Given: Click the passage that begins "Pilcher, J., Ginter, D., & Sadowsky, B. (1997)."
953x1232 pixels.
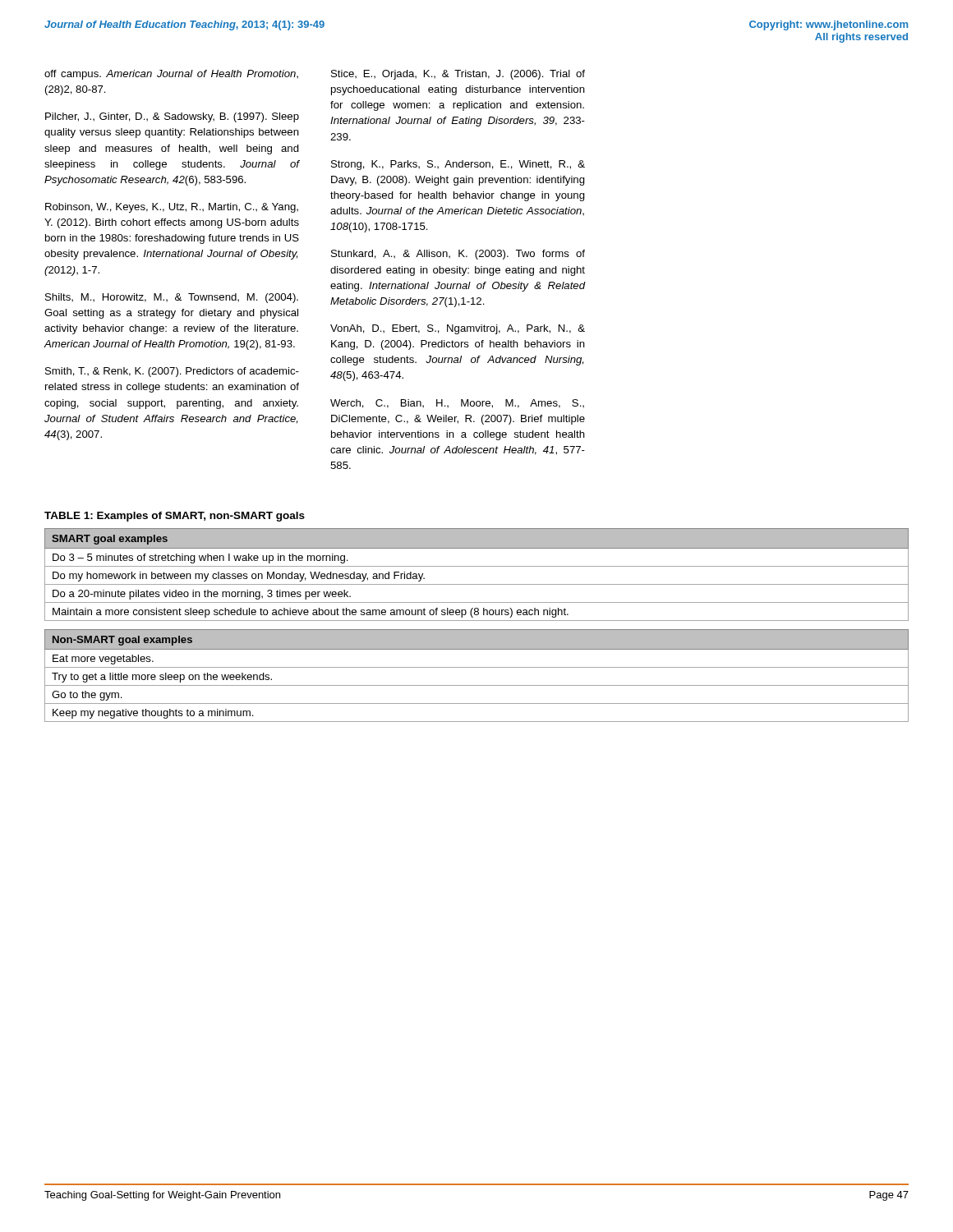Looking at the screenshot, I should 172,148.
